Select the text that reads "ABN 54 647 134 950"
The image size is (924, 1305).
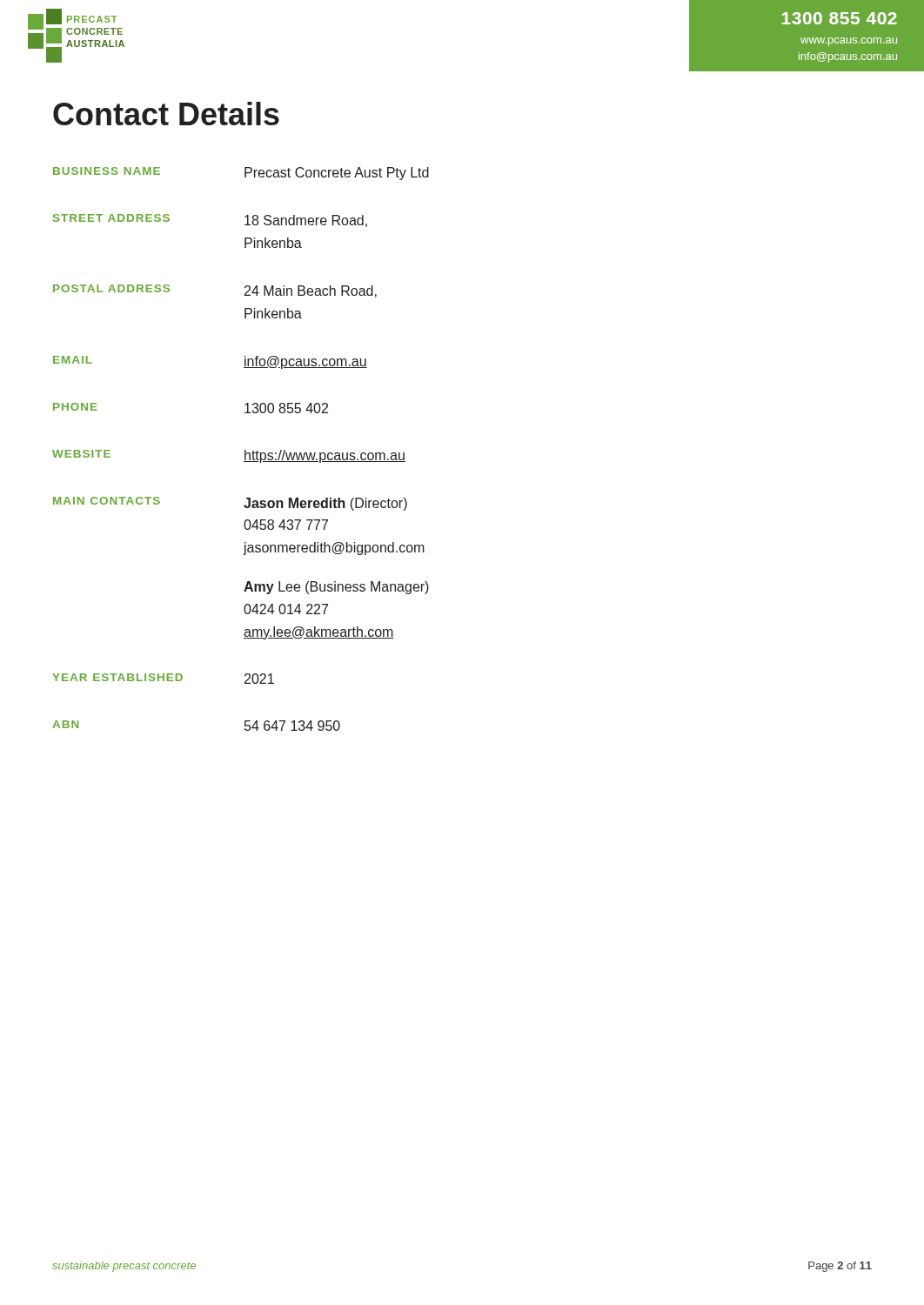tap(66, 724)
